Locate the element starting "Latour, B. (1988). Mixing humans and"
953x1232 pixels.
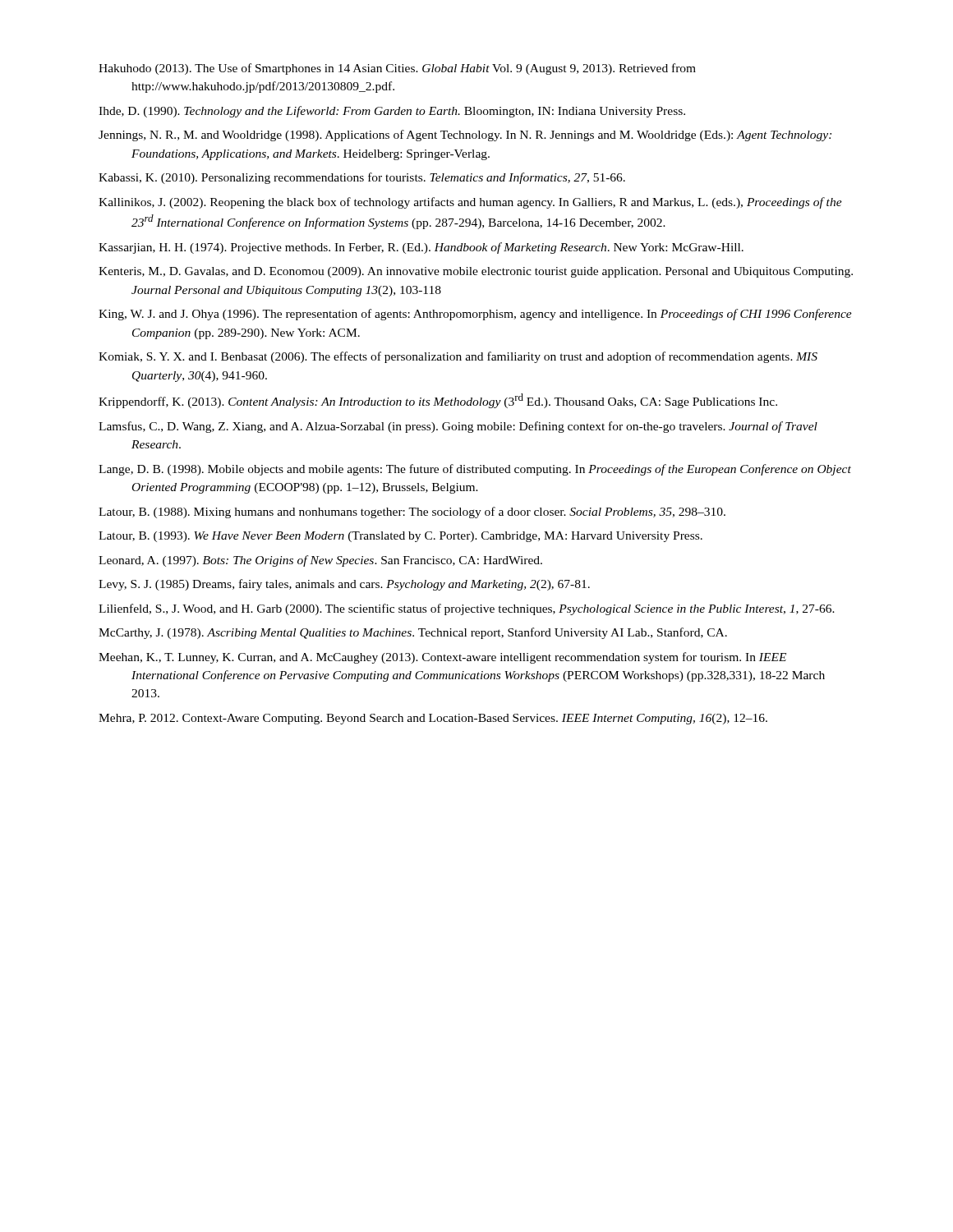click(412, 511)
